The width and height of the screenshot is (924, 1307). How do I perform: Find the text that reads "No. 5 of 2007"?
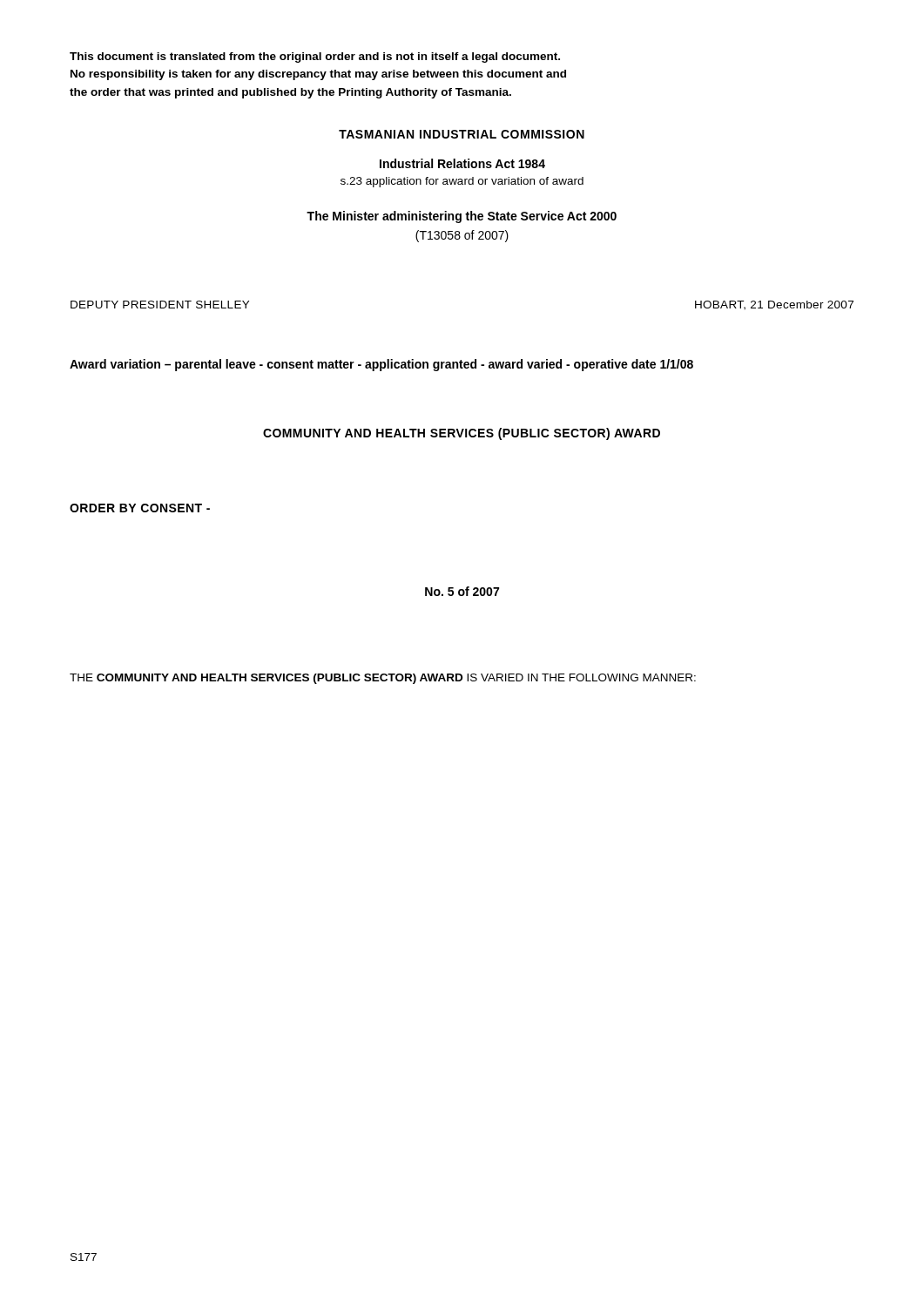point(462,592)
